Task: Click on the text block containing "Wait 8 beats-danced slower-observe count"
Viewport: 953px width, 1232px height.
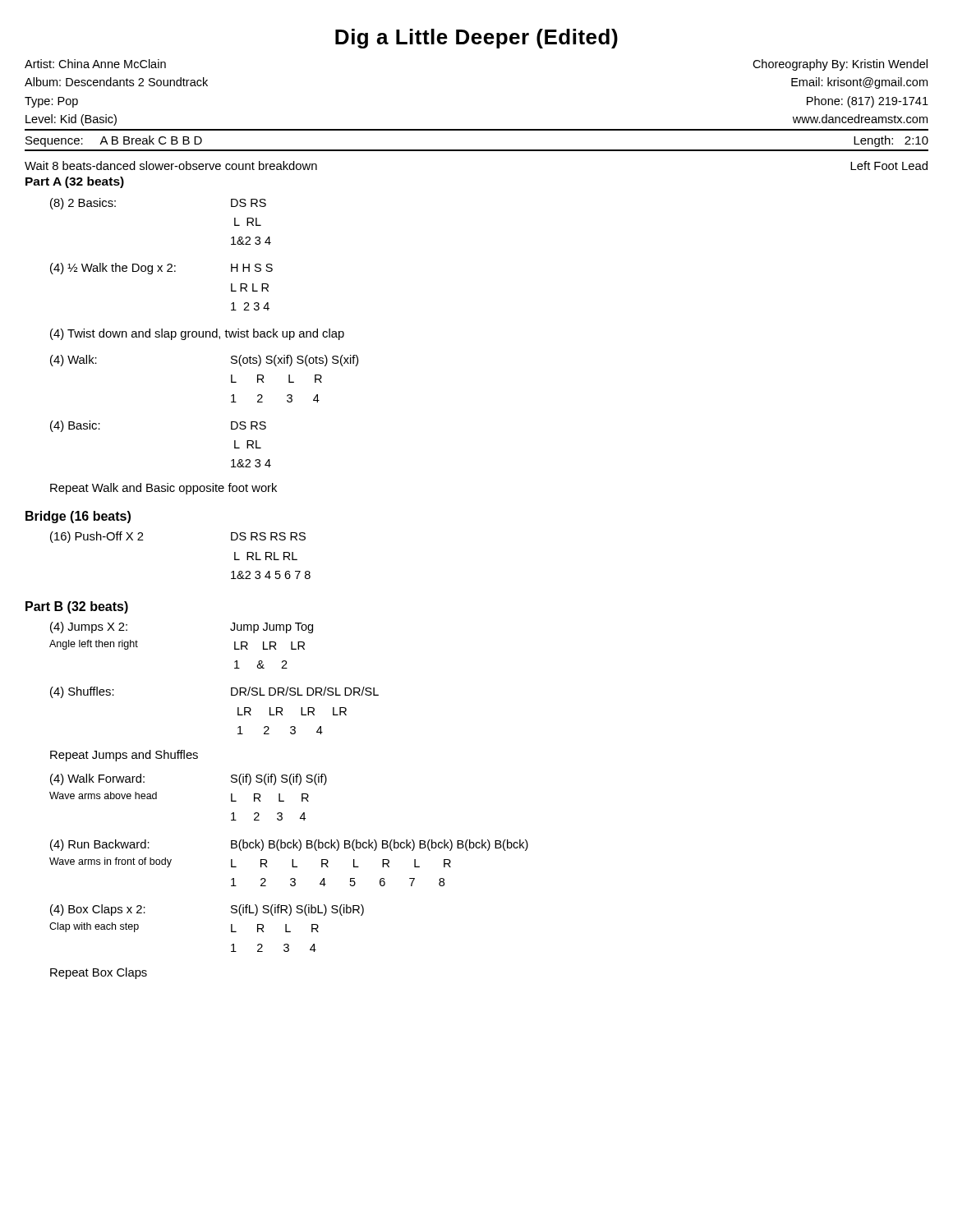Action: [178, 166]
